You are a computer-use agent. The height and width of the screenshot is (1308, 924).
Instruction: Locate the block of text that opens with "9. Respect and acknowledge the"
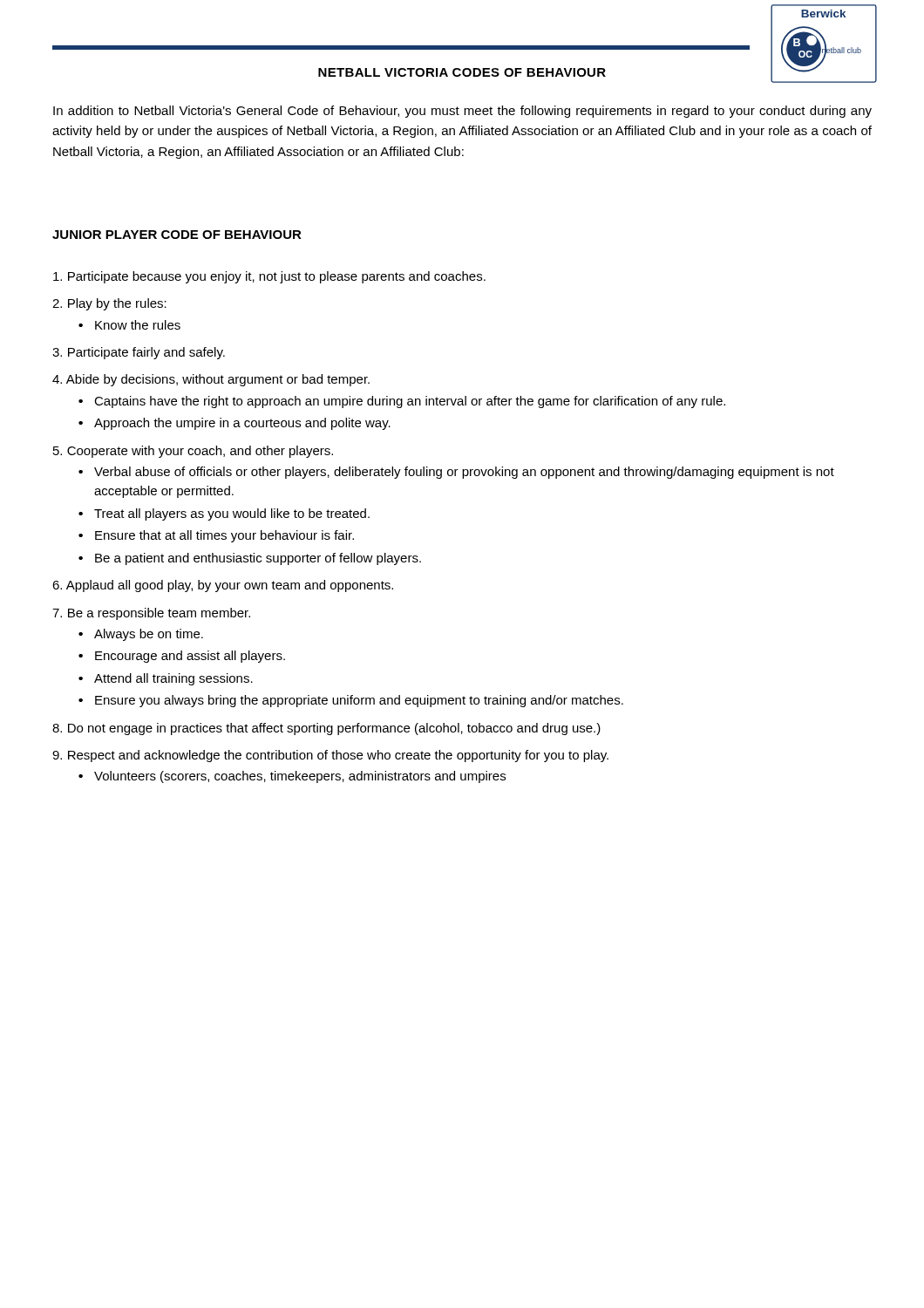click(x=331, y=755)
